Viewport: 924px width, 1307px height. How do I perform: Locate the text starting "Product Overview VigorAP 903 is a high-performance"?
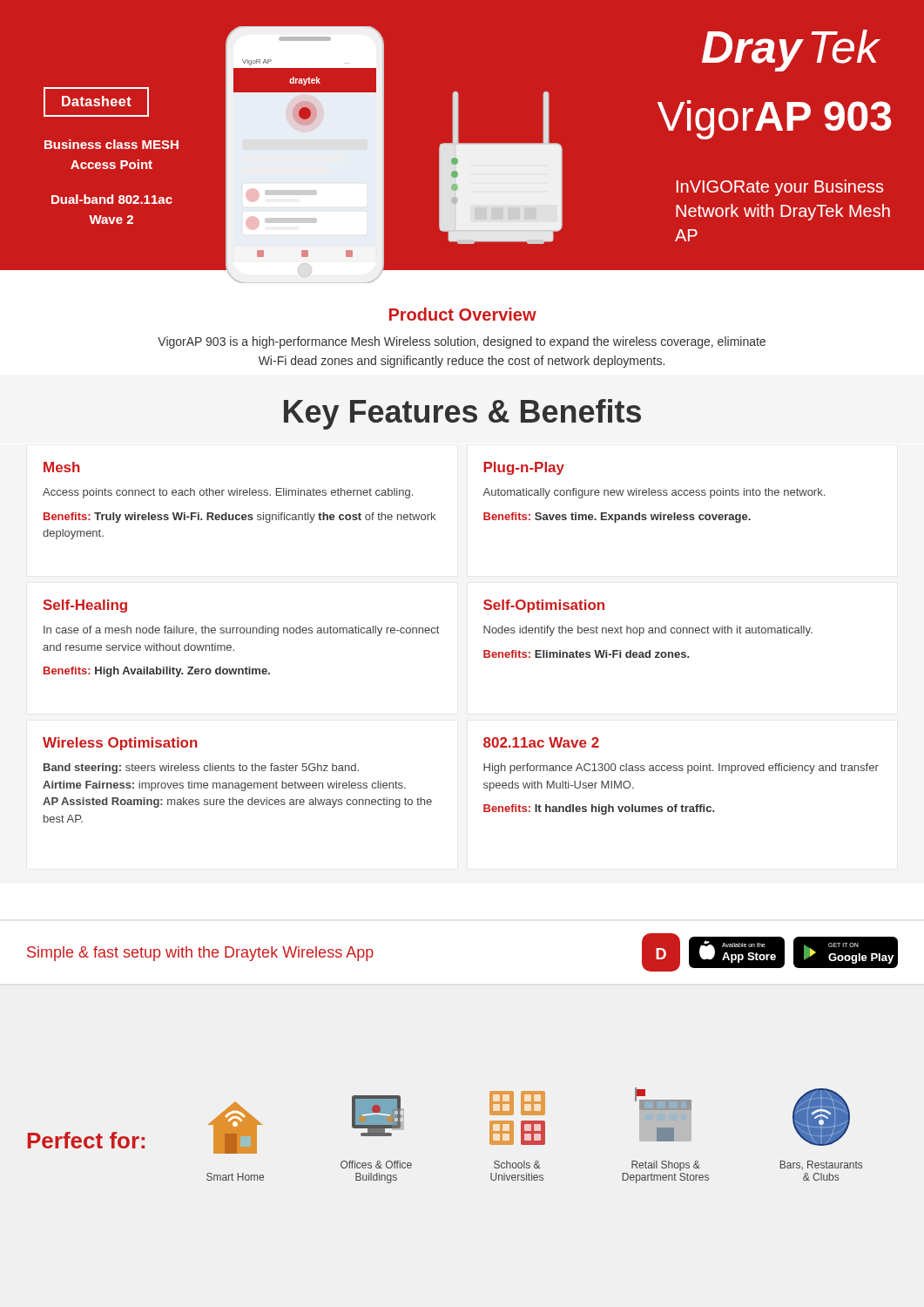(462, 338)
